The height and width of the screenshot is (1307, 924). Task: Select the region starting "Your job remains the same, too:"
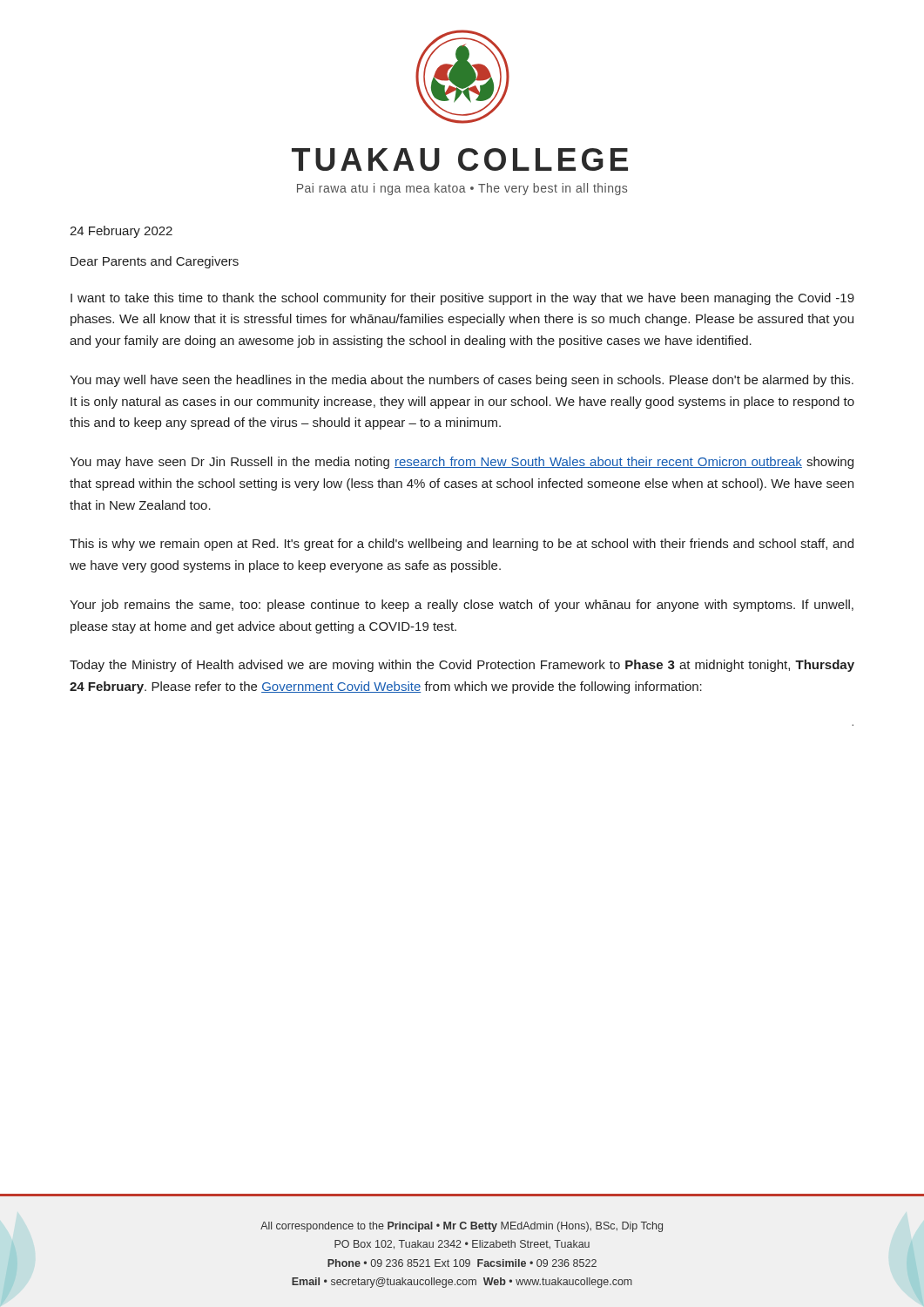pos(462,615)
